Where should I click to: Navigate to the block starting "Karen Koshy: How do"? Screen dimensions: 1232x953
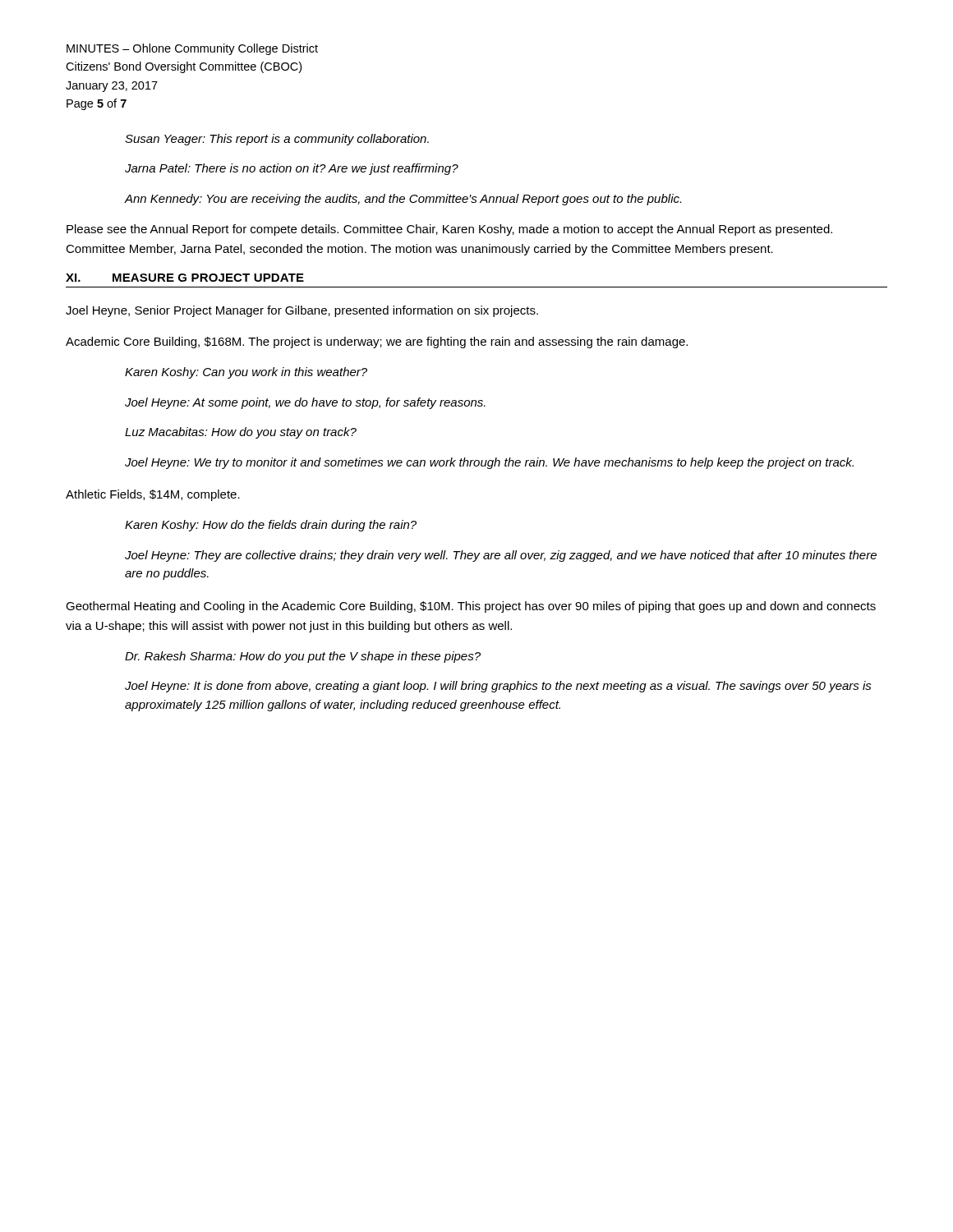click(271, 525)
